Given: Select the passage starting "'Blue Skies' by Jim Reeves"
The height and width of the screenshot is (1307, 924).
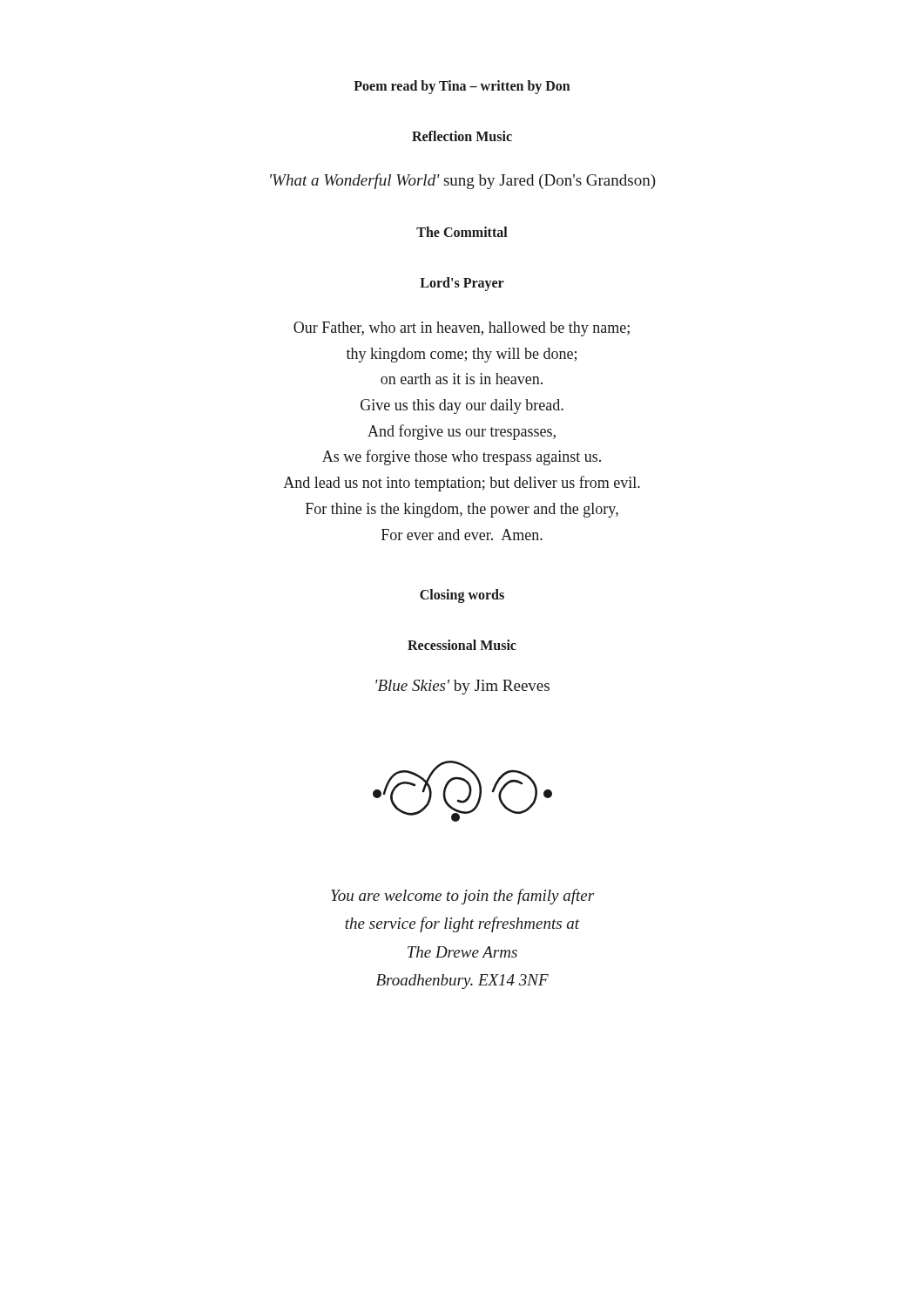Looking at the screenshot, I should pos(462,686).
